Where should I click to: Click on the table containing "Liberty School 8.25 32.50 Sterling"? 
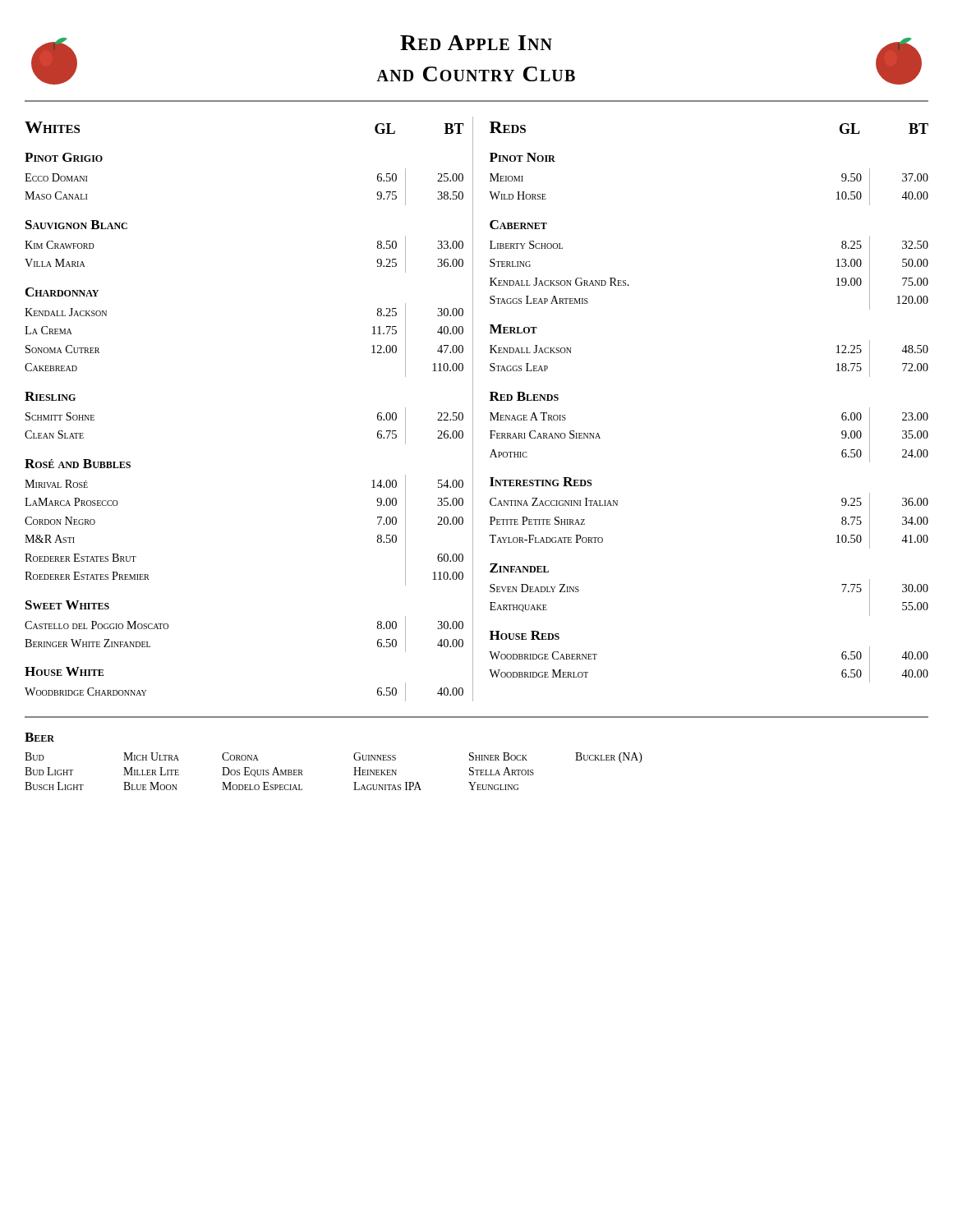point(709,273)
